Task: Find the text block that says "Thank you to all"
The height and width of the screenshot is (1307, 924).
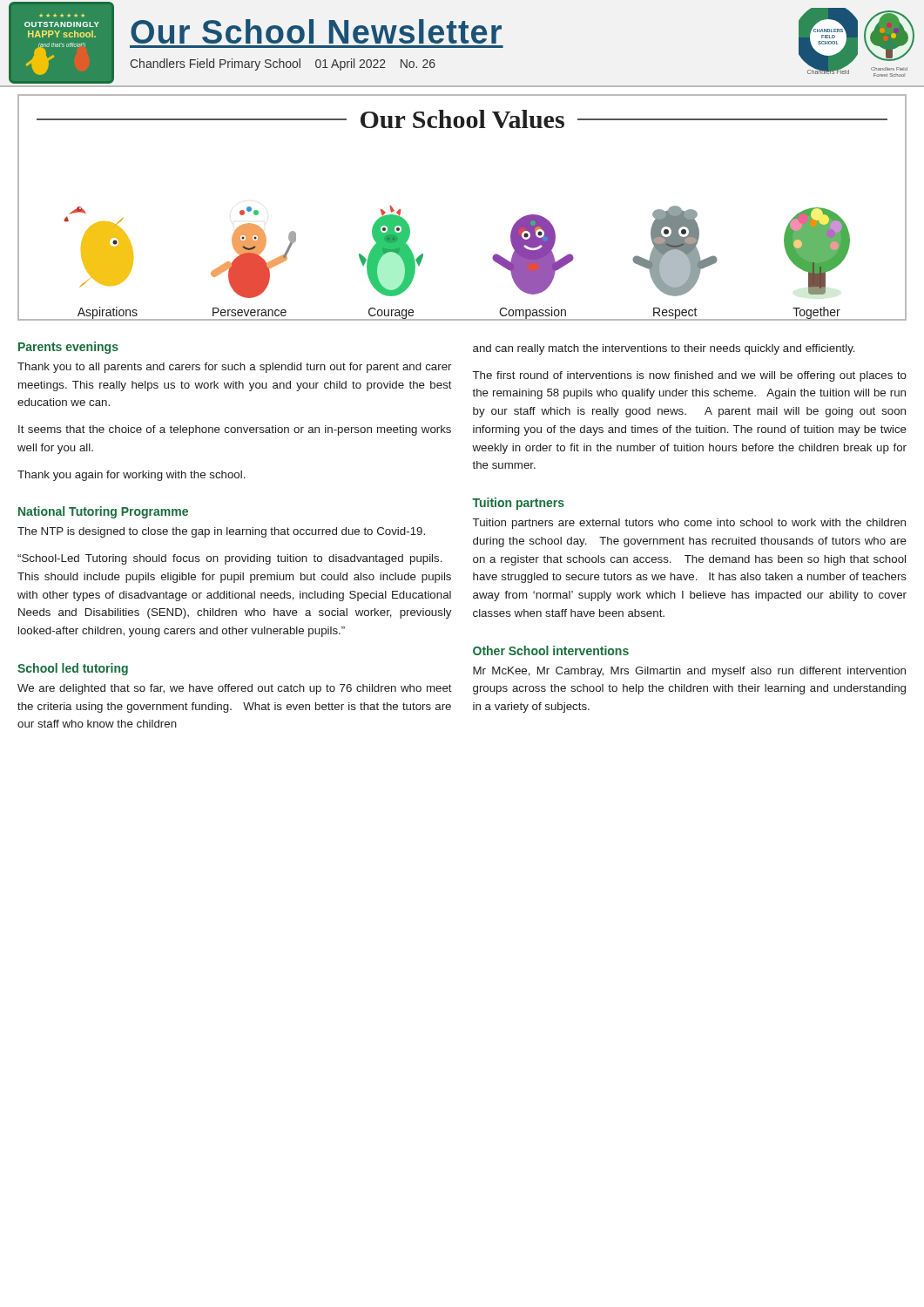Action: tap(235, 384)
